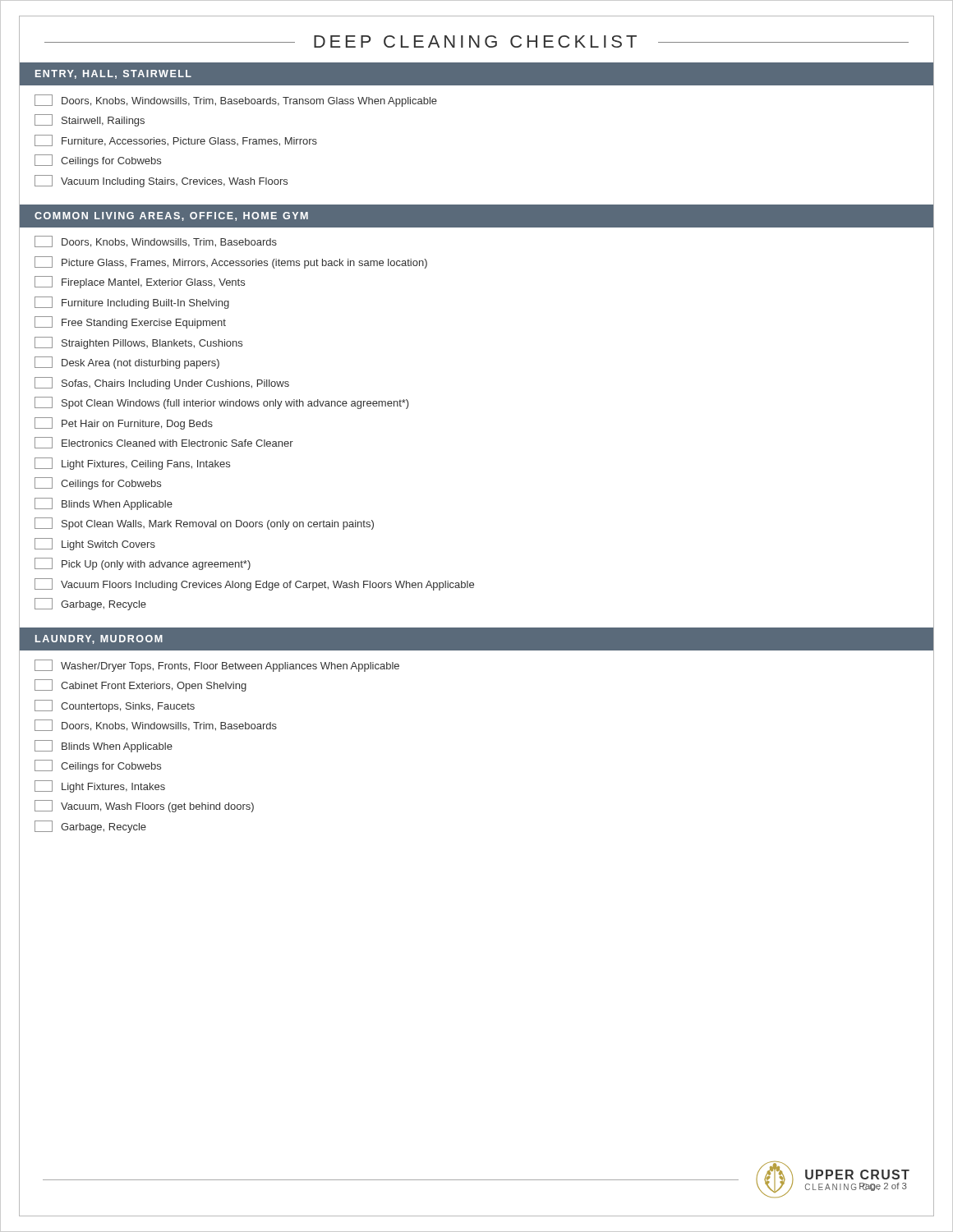
Task: Select the list item with the text "Cabinet Front Exteriors, Open Shelving"
Action: coord(141,686)
